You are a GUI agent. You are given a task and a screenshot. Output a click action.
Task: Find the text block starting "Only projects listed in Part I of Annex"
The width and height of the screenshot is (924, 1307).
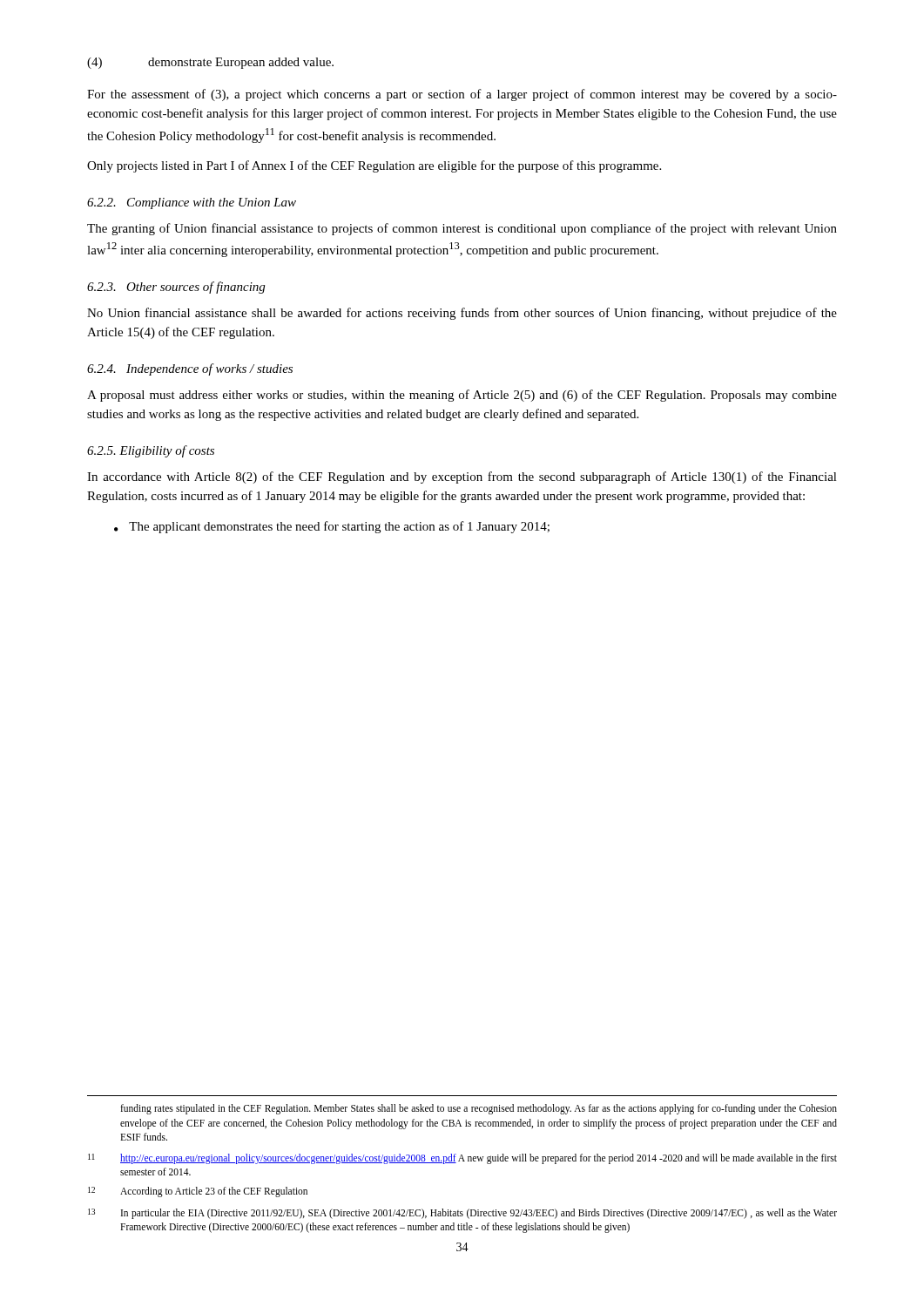375,166
